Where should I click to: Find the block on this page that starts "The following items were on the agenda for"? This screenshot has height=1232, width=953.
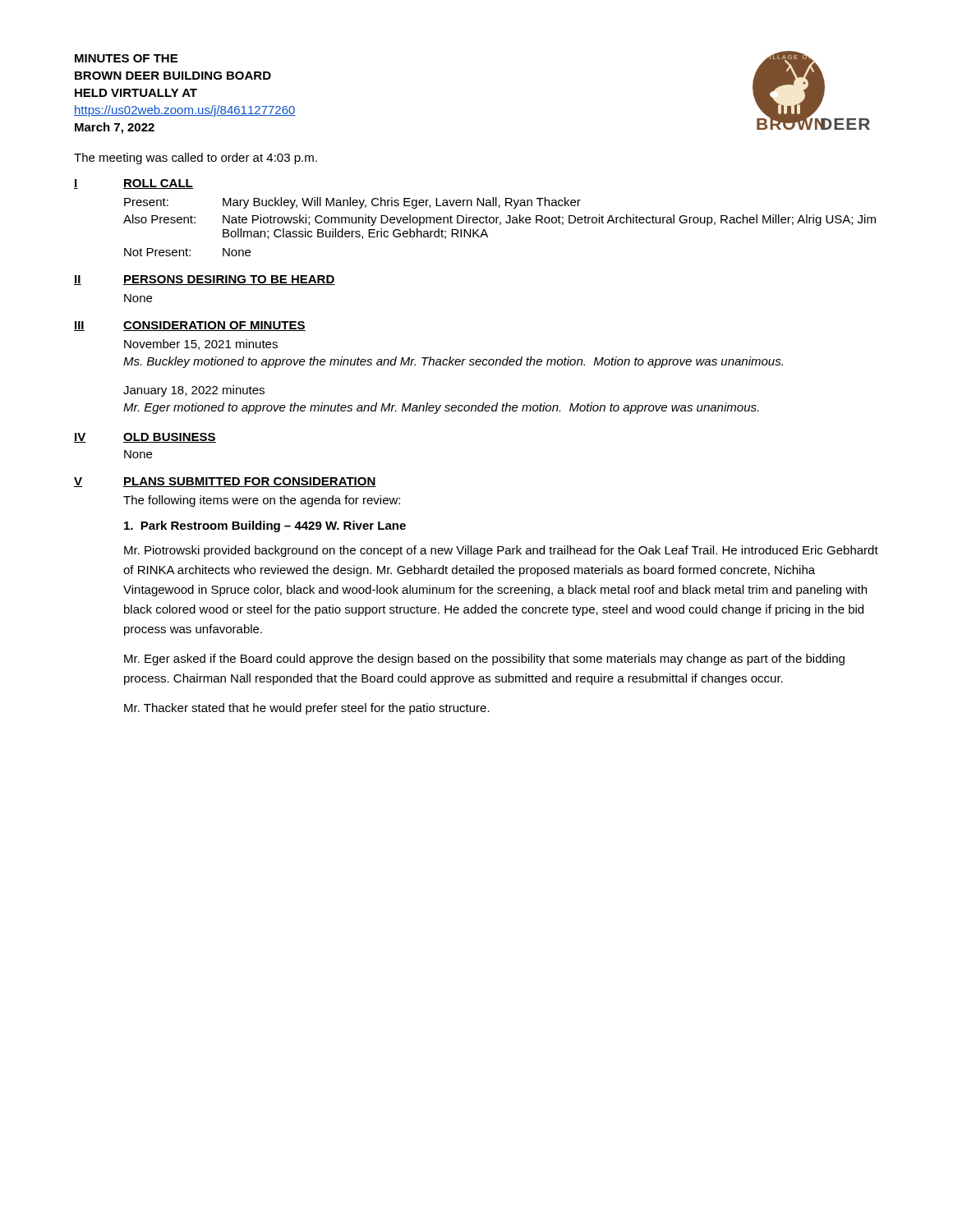click(x=262, y=500)
